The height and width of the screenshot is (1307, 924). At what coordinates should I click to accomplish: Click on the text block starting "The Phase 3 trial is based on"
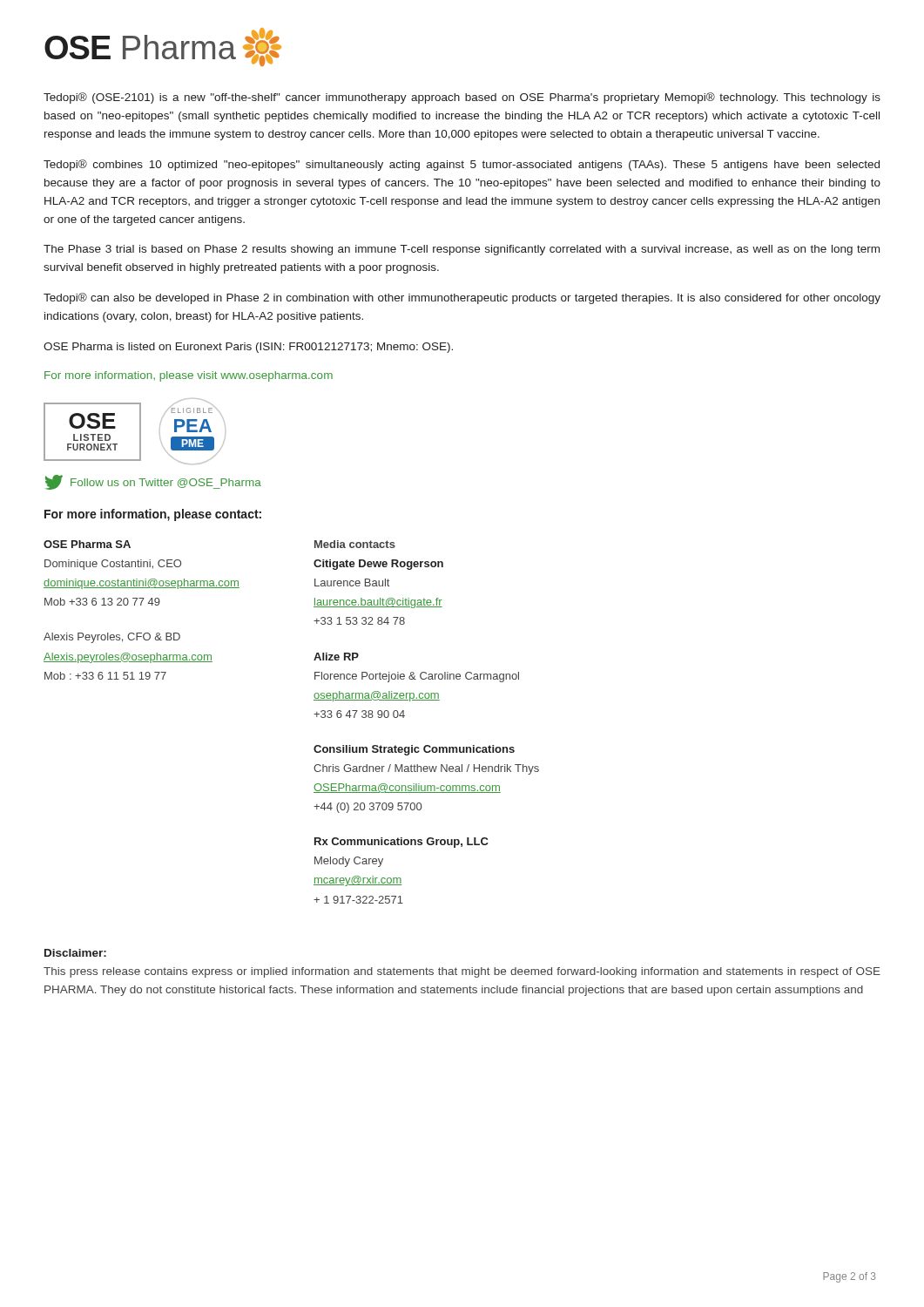pyautogui.click(x=462, y=258)
